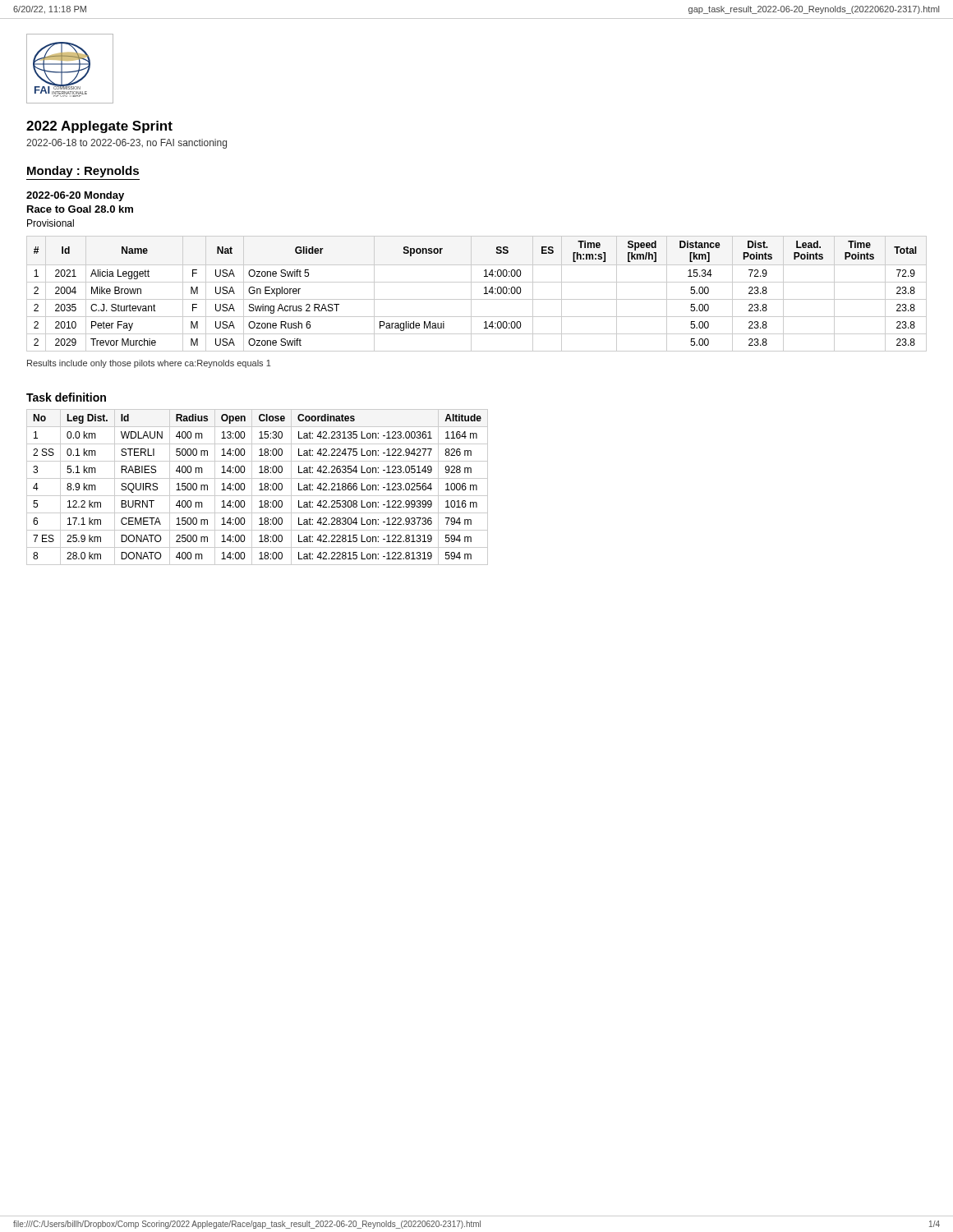
Task: Point to the passage starting "Monday : Reynolds"
Action: (83, 170)
